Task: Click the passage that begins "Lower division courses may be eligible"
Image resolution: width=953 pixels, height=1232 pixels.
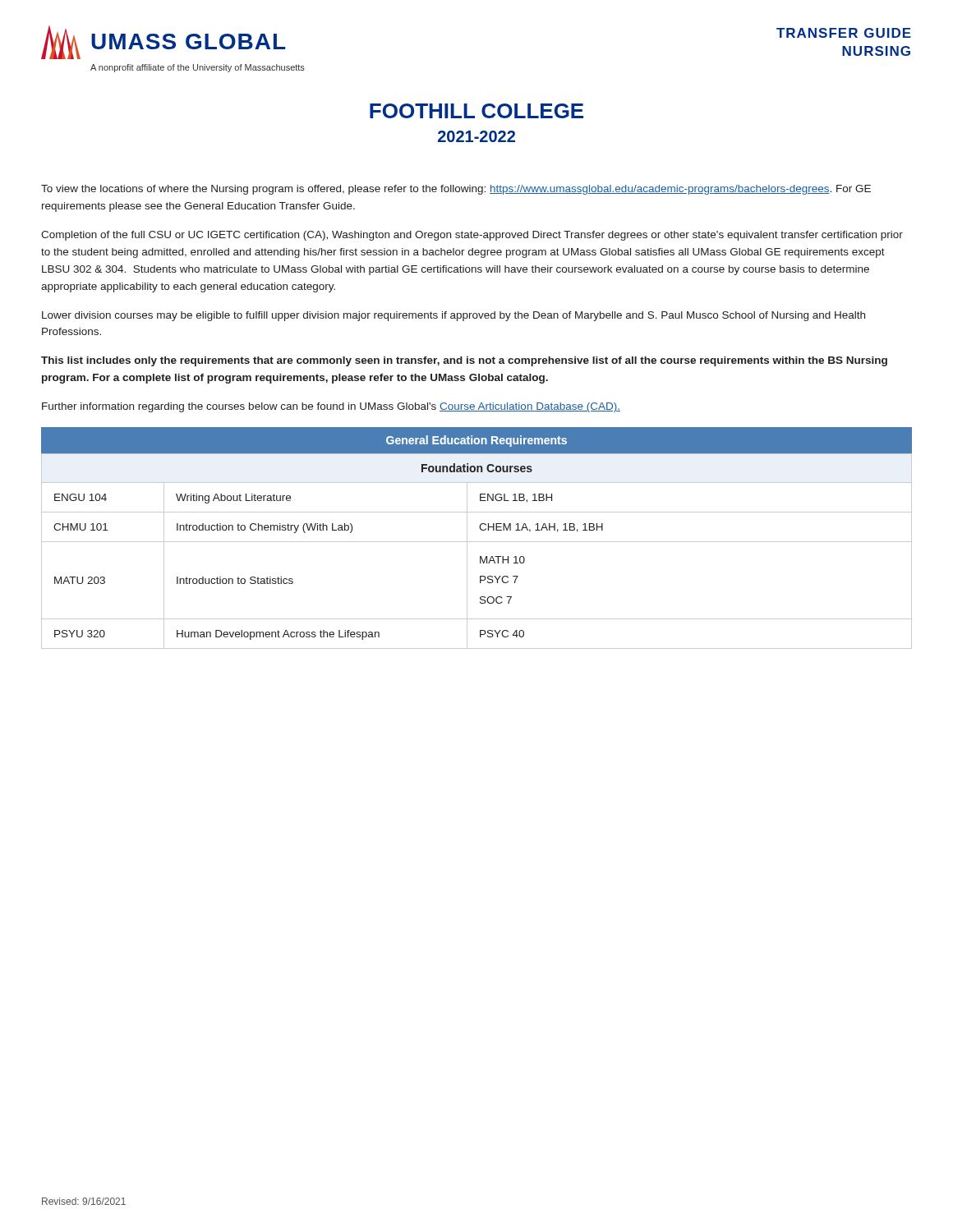Action: (453, 323)
